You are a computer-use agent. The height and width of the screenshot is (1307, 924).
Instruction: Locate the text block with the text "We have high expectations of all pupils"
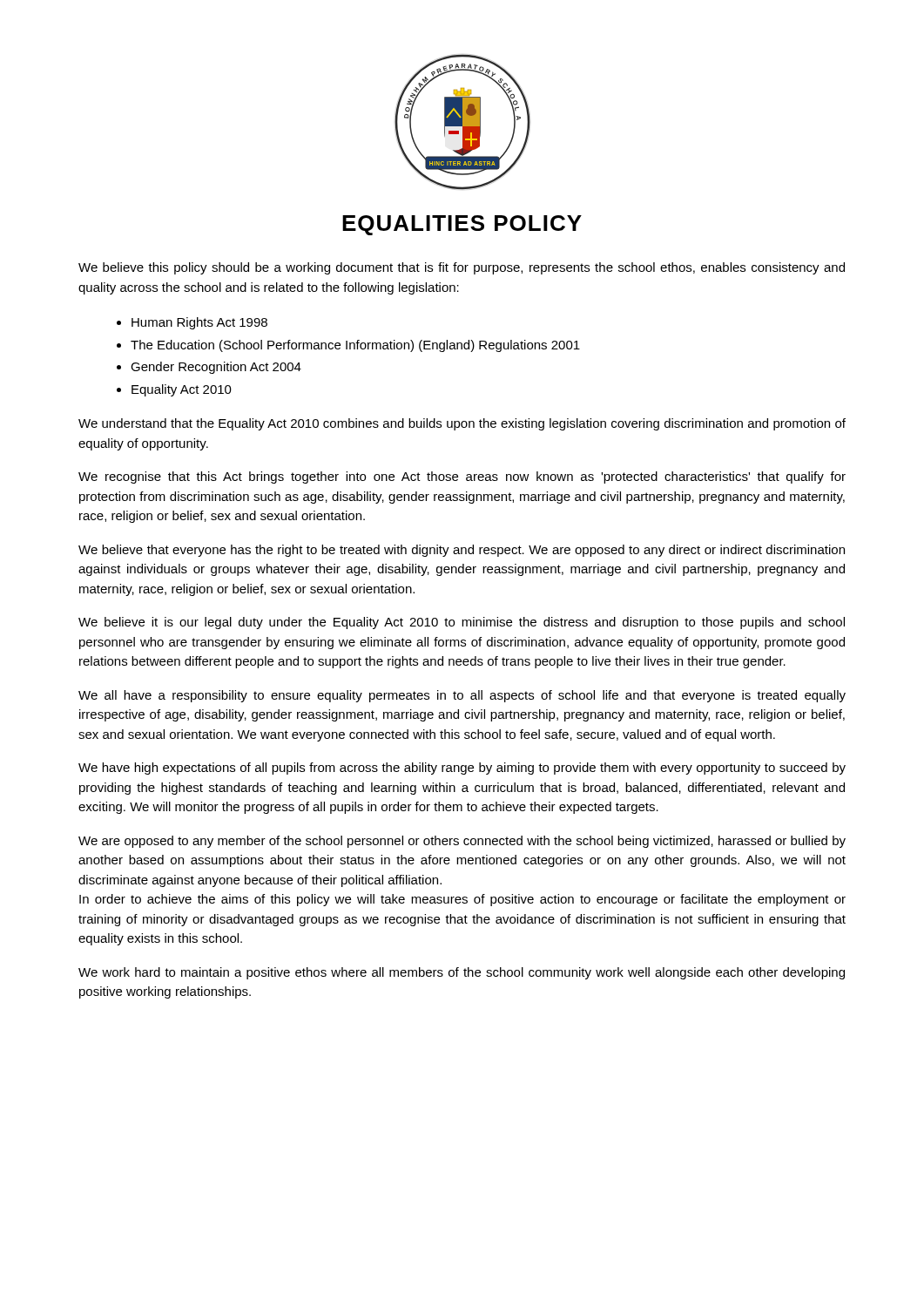(x=462, y=787)
